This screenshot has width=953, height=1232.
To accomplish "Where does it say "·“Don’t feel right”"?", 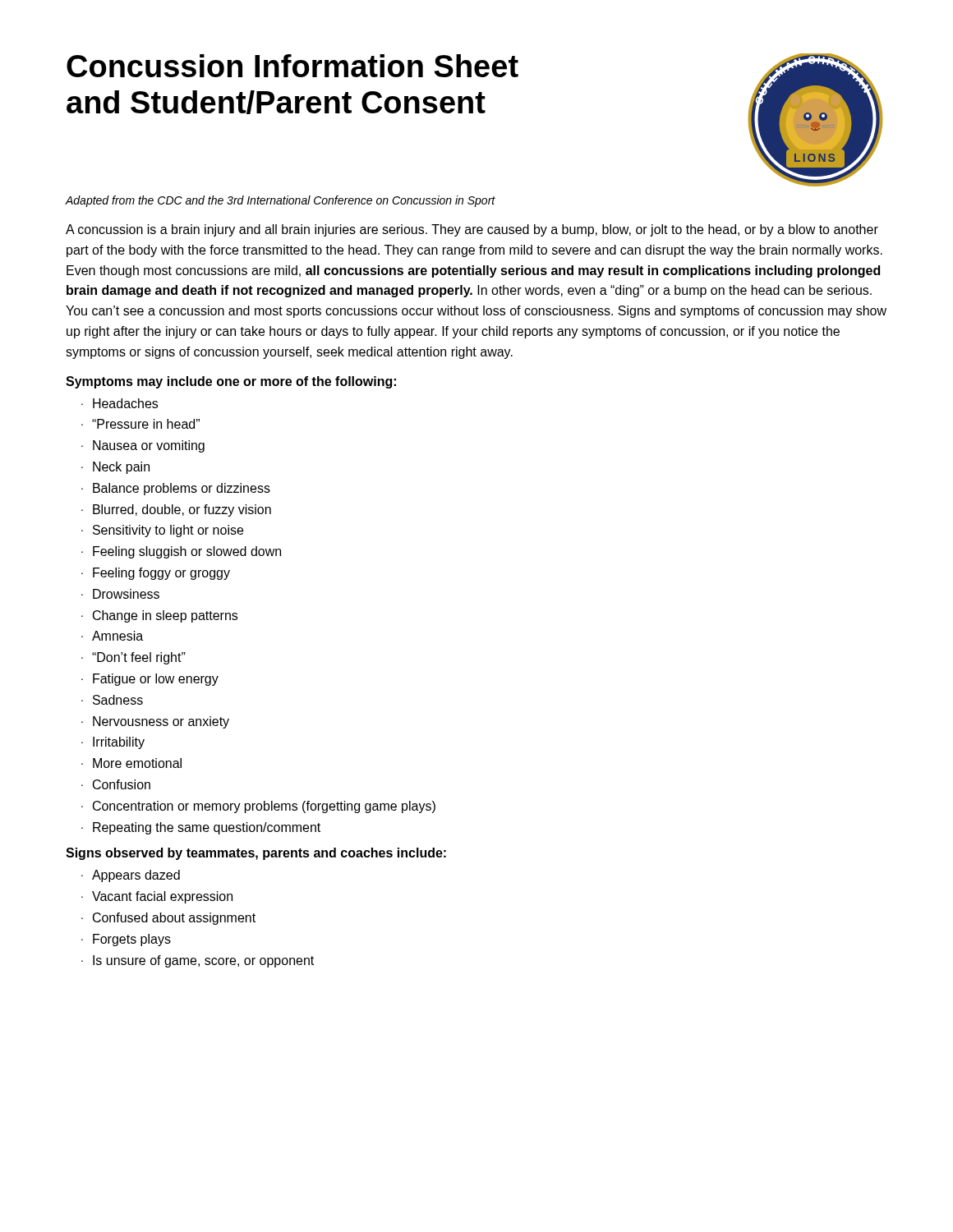I will (133, 658).
